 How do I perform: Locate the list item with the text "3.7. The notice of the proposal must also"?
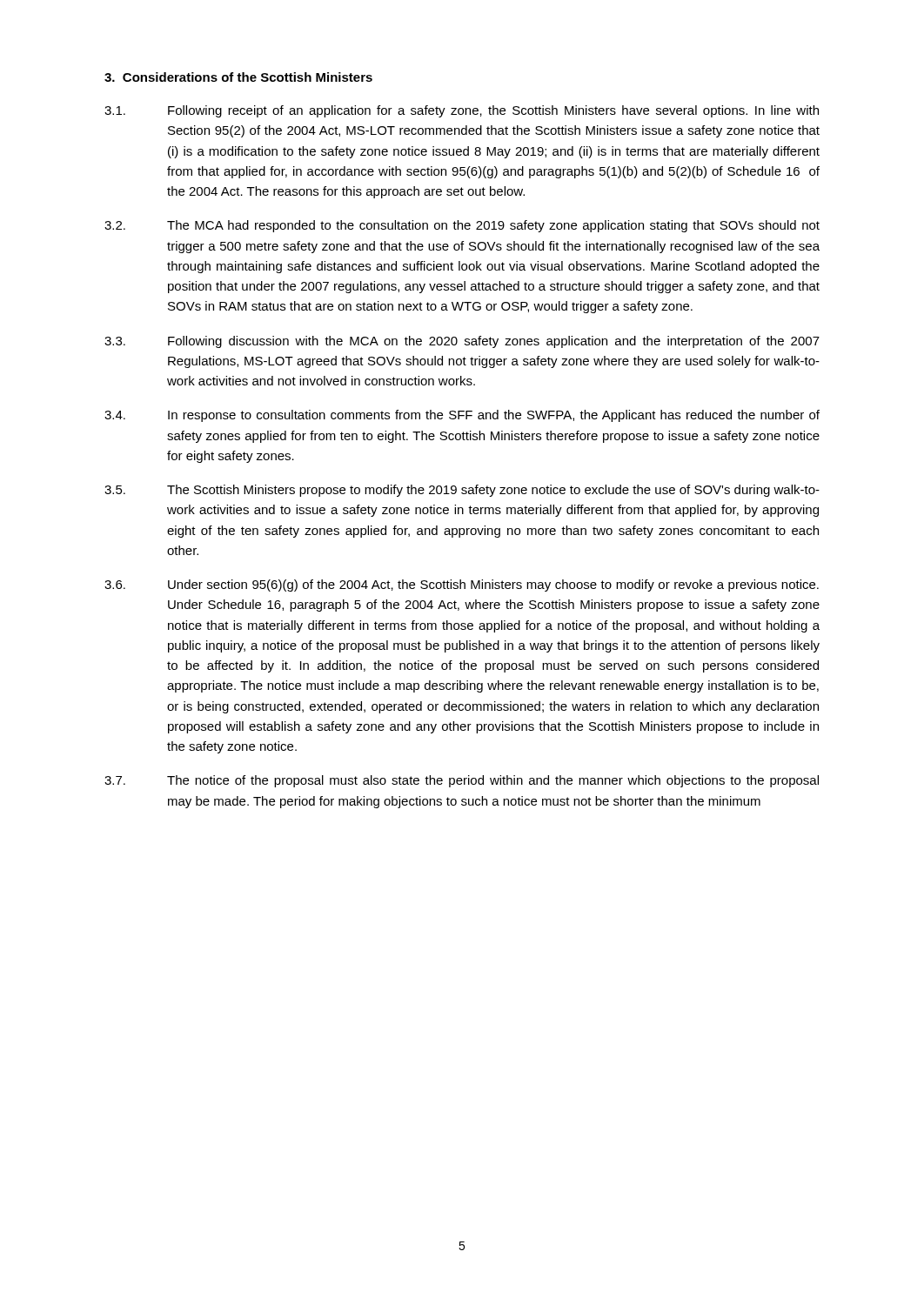click(462, 790)
